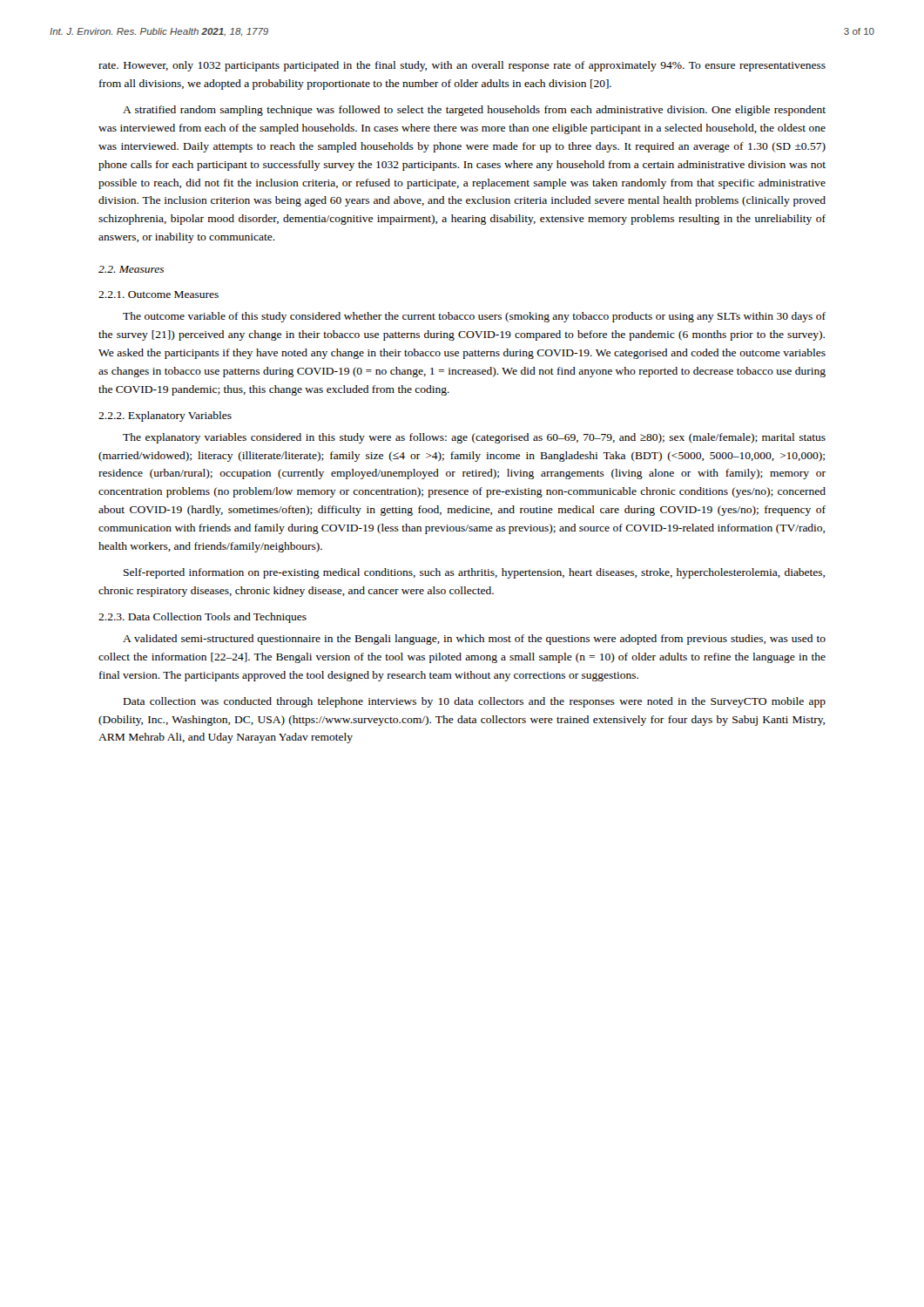Find the text starting "2.2. Measures"
924x1307 pixels.
(131, 269)
